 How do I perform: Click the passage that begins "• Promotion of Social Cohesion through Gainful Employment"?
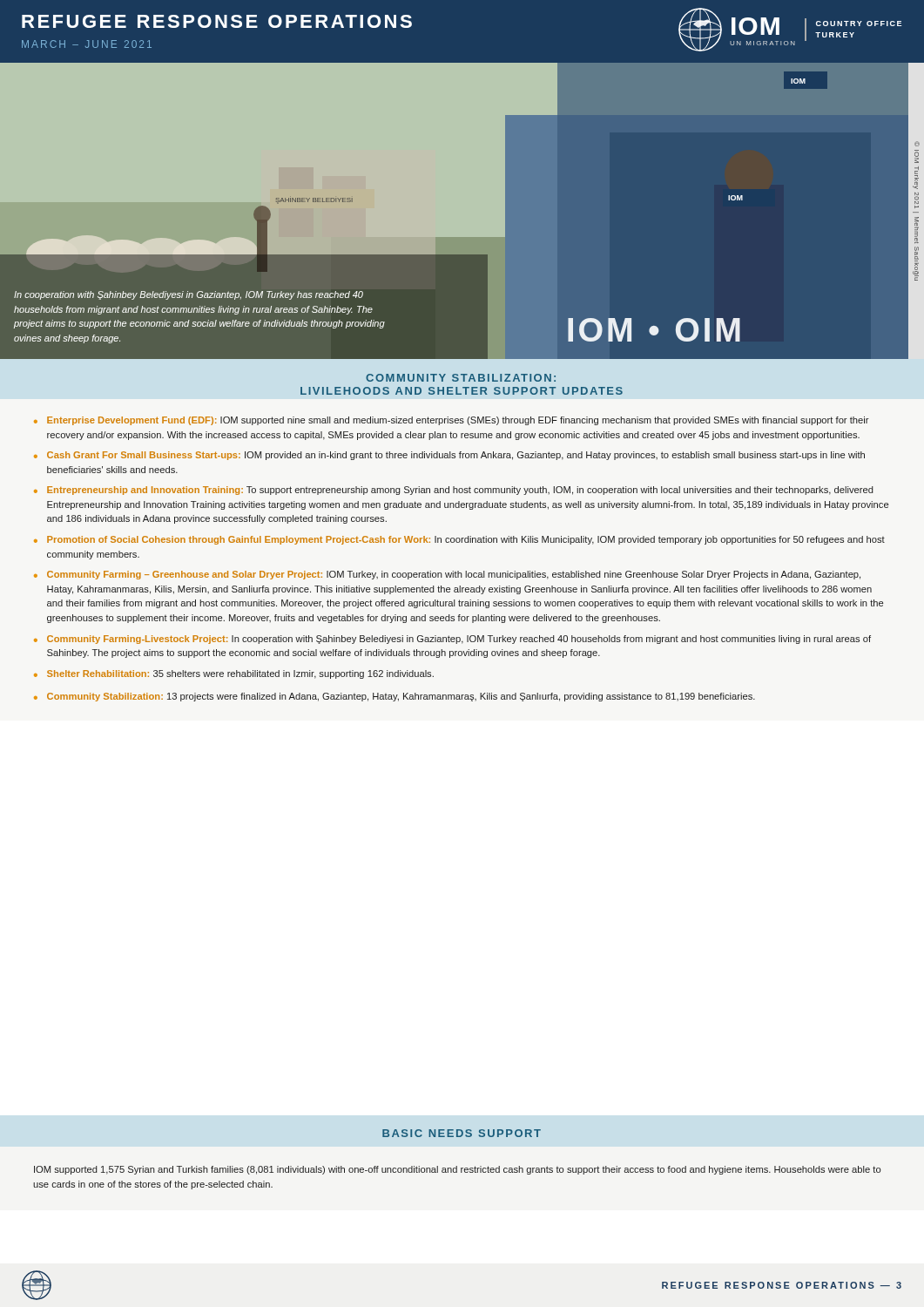coord(462,547)
